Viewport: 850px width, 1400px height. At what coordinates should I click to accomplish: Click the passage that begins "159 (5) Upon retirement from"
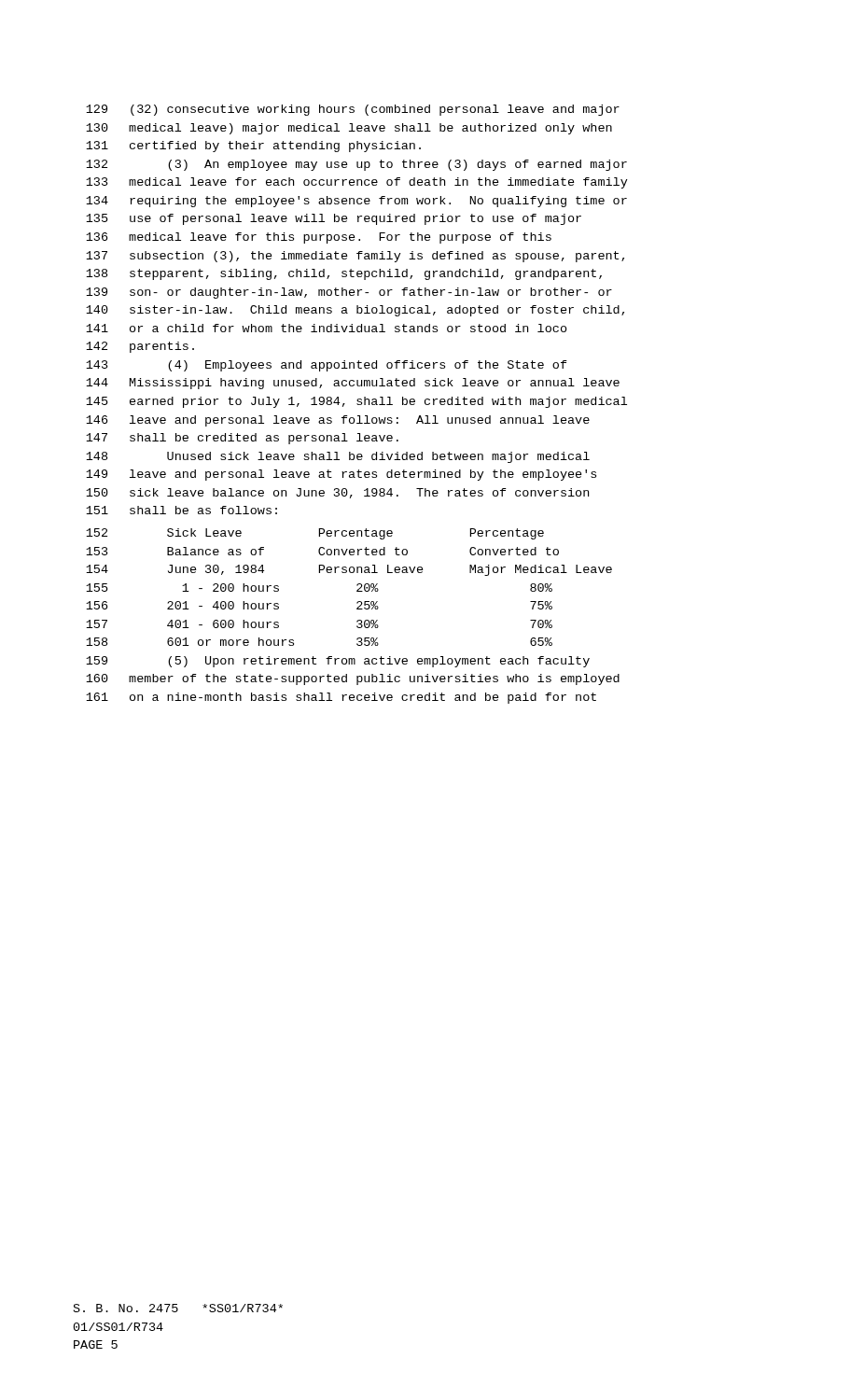433,680
